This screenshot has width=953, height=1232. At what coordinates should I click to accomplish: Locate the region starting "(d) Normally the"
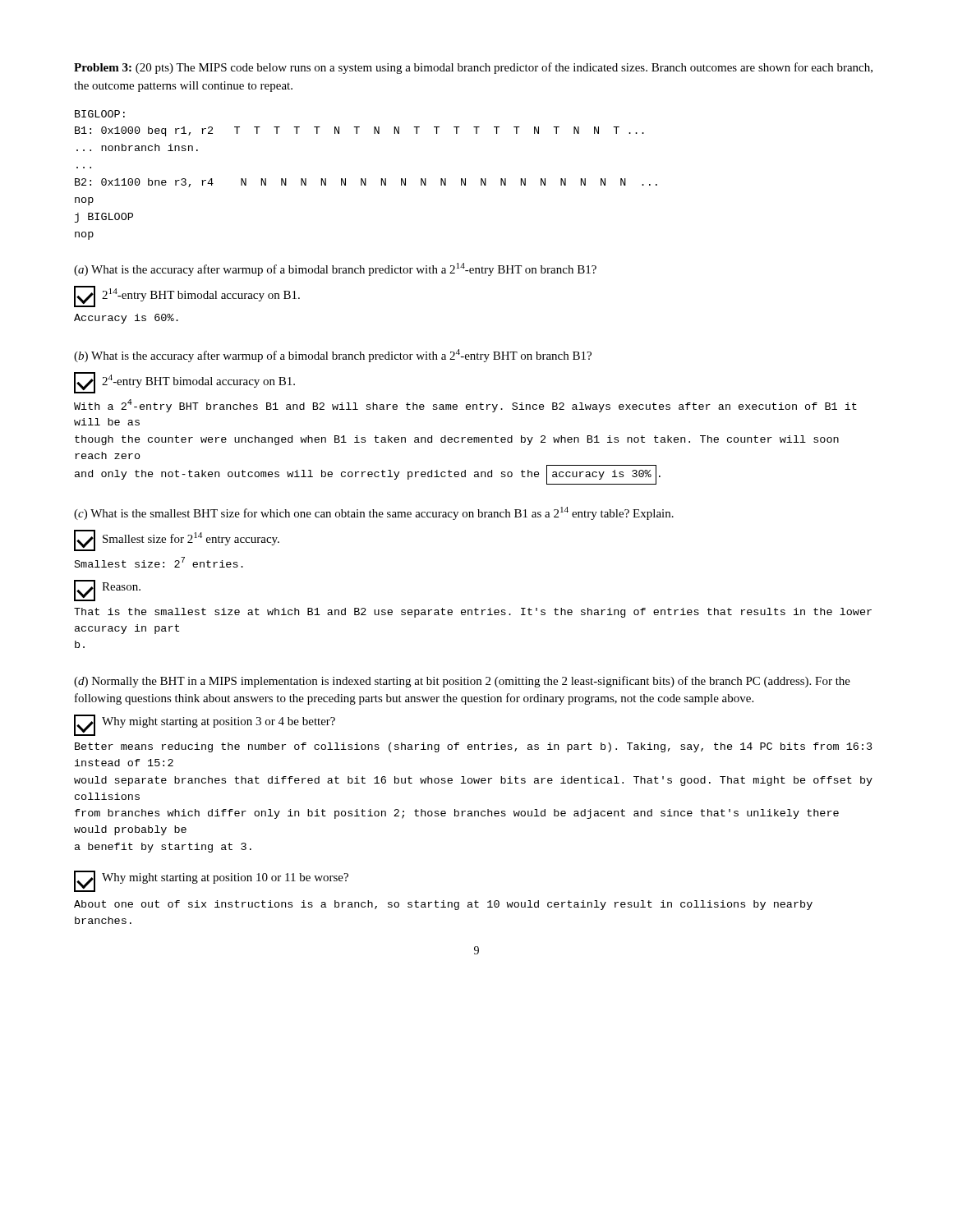[x=462, y=689]
